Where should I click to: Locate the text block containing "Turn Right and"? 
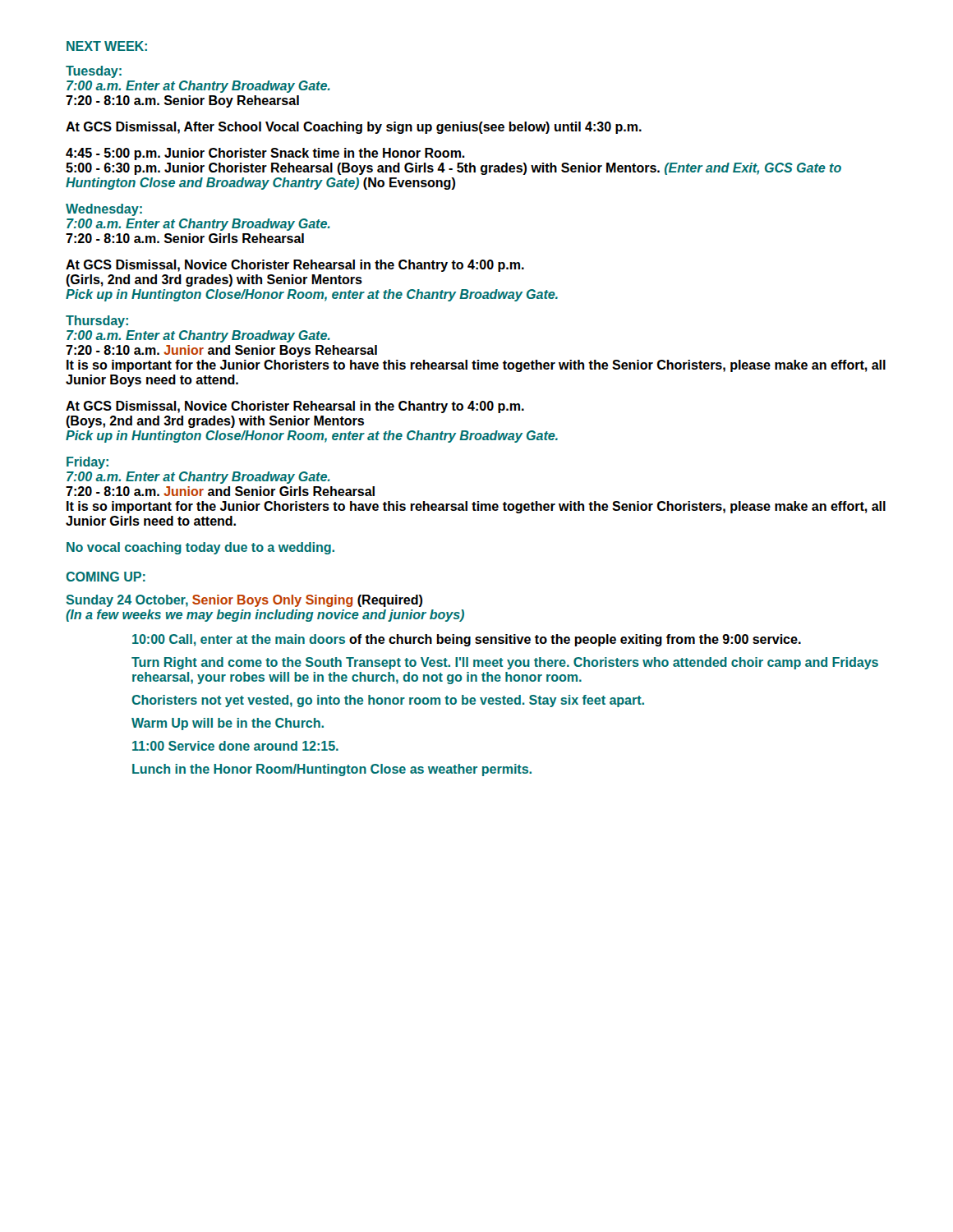pyautogui.click(x=505, y=670)
